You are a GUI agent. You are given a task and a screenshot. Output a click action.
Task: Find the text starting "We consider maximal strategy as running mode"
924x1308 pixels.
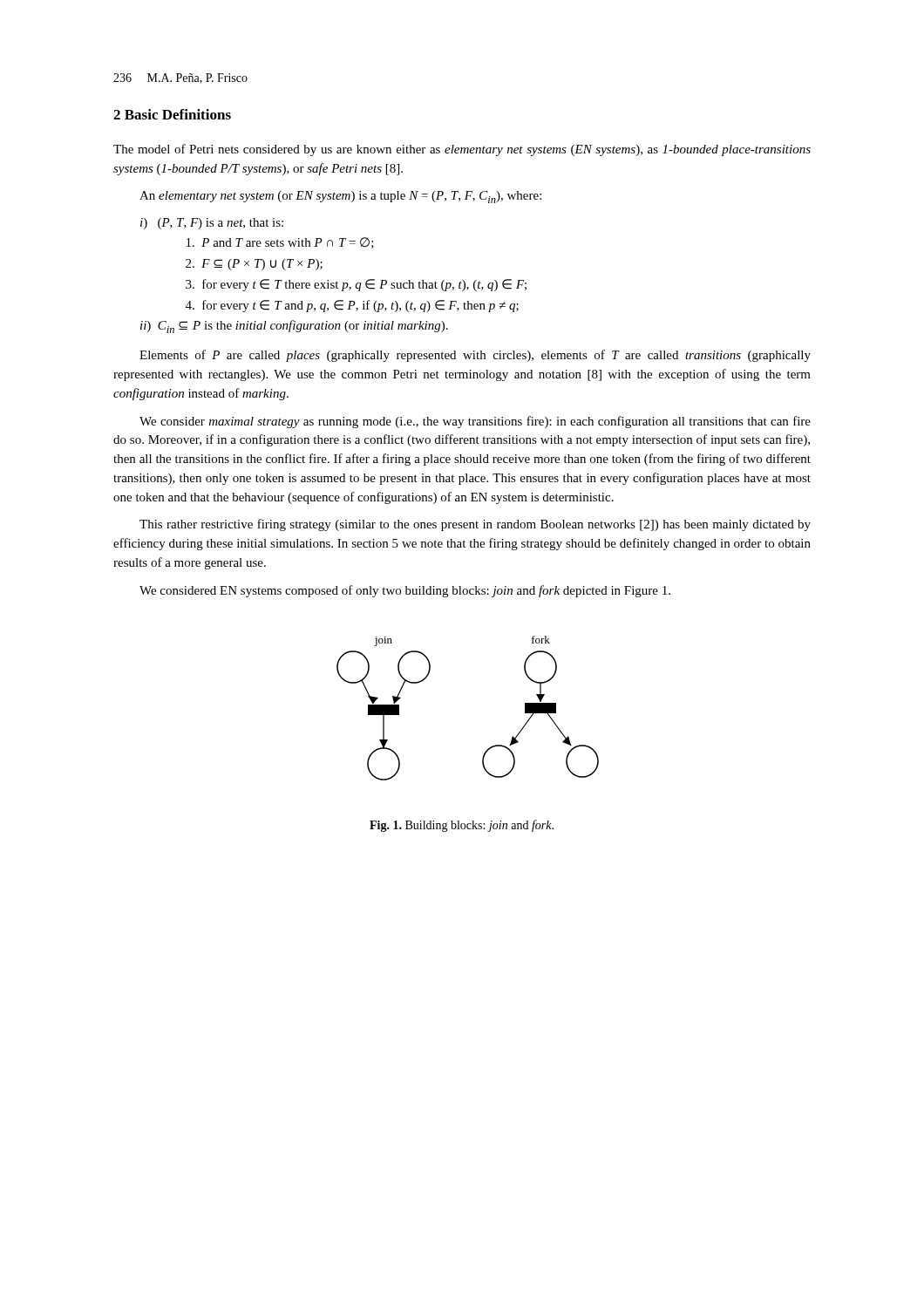(x=462, y=460)
